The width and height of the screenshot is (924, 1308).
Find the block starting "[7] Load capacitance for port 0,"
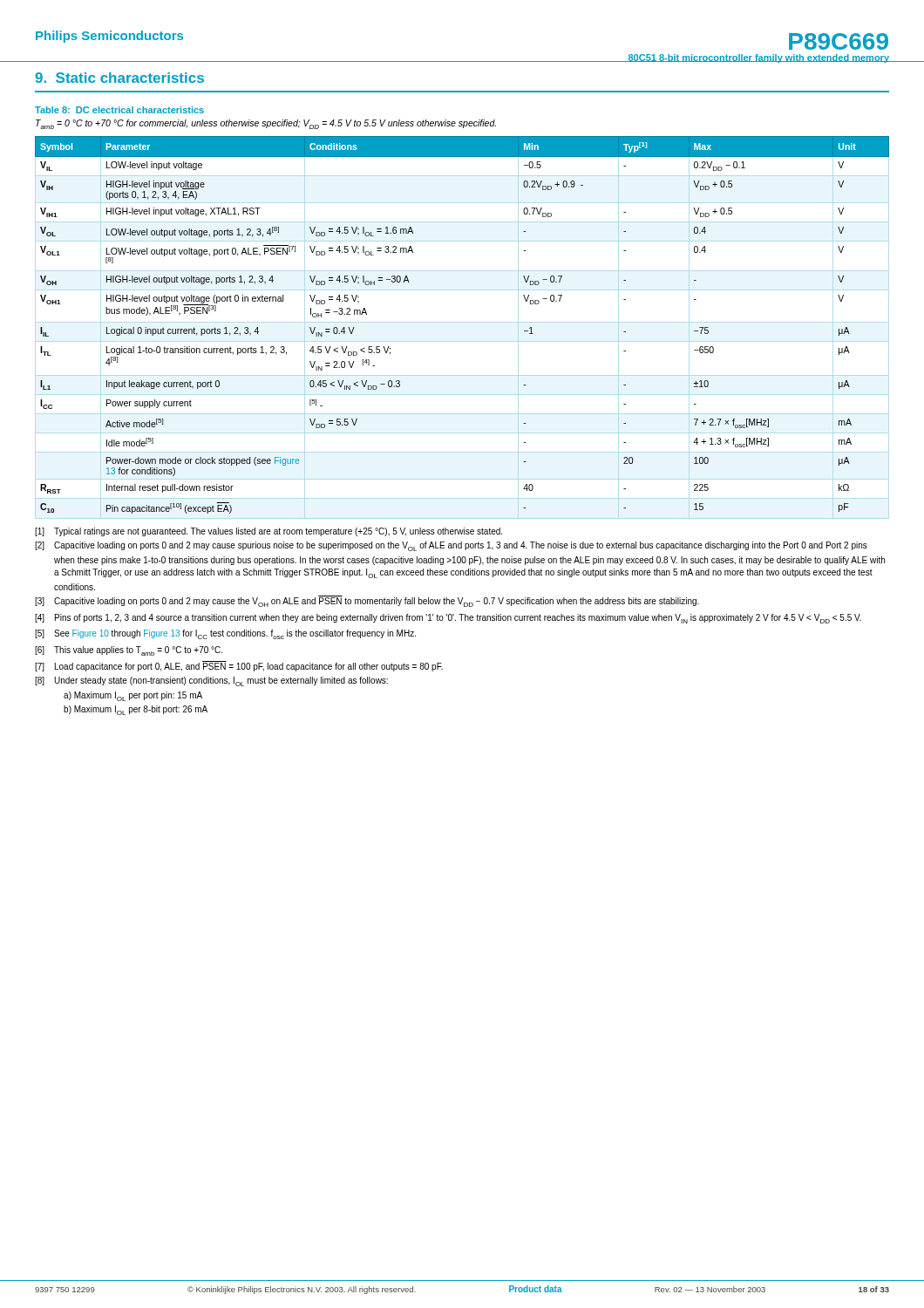[239, 667]
